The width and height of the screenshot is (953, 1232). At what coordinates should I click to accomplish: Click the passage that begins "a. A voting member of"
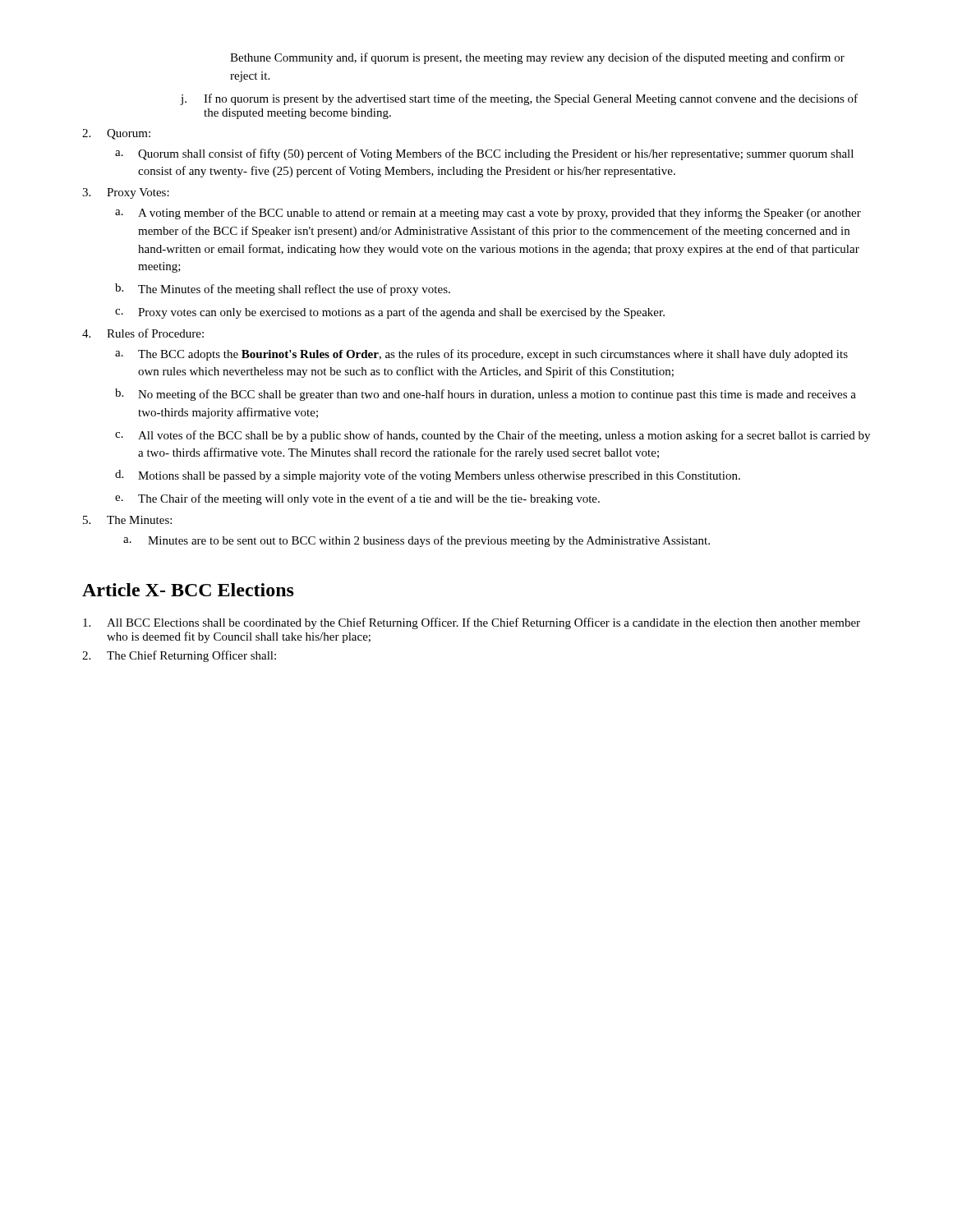pos(493,240)
